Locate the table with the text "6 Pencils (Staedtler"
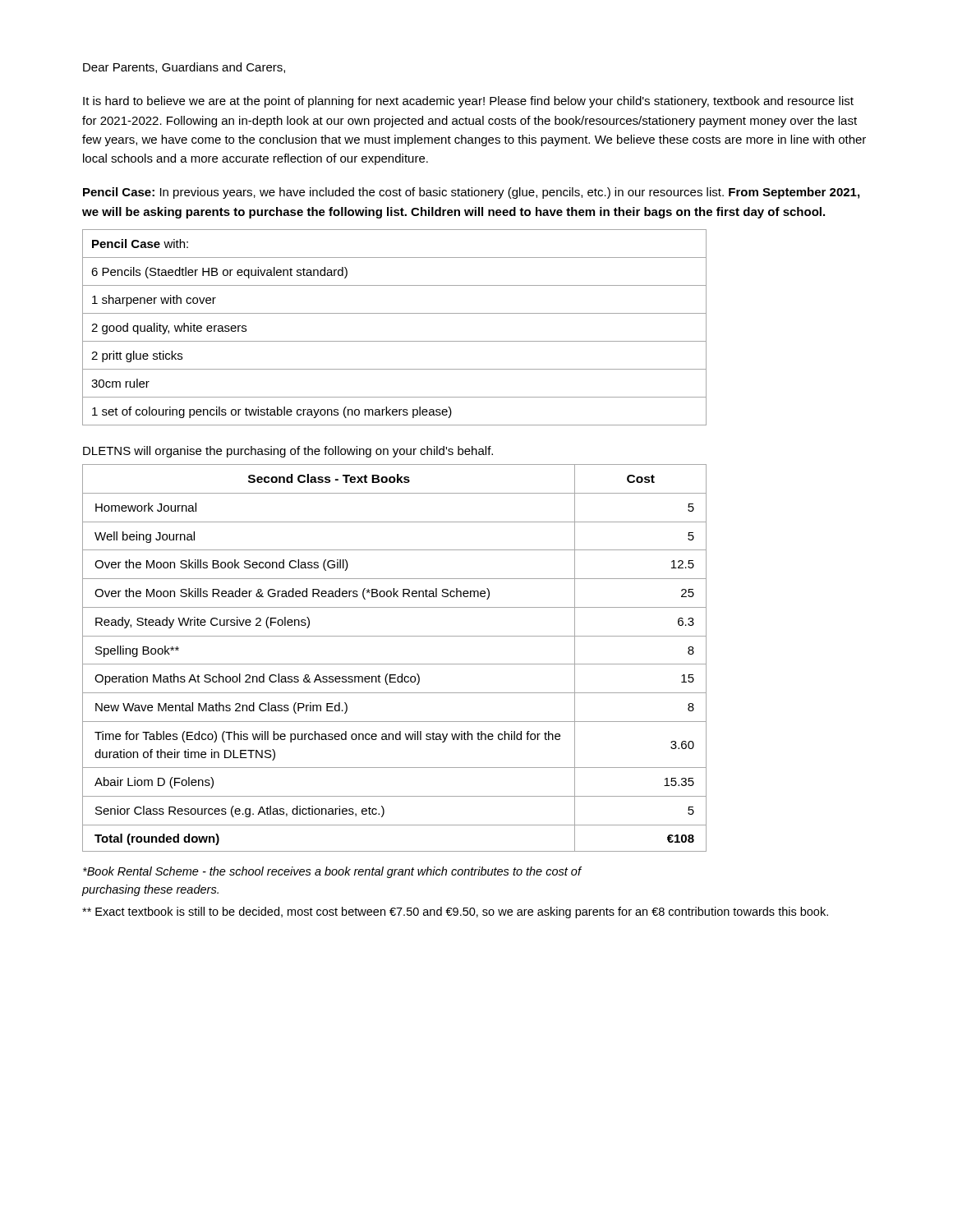Viewport: 953px width, 1232px height. point(476,327)
